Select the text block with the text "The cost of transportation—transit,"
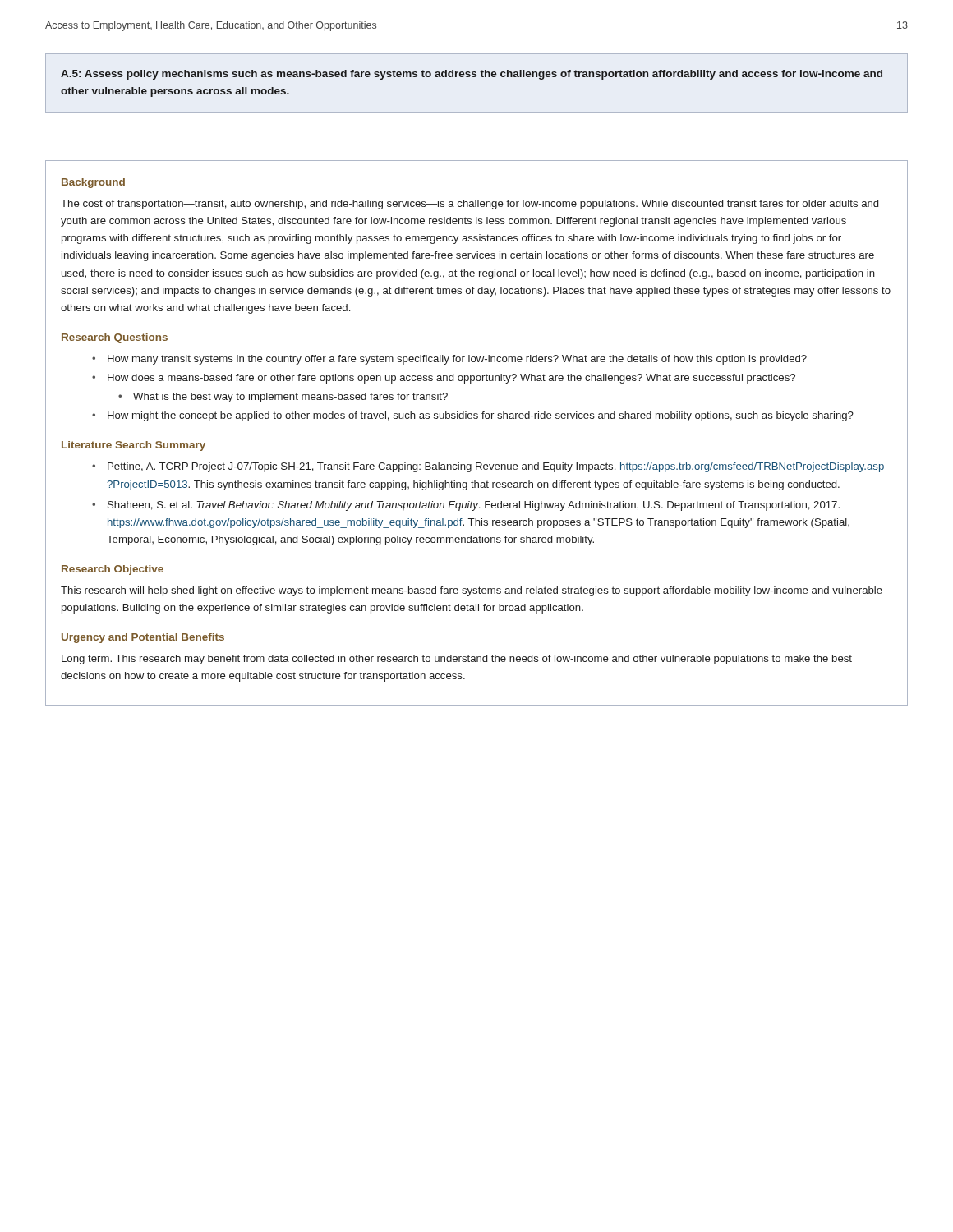The width and height of the screenshot is (953, 1232). 476,255
